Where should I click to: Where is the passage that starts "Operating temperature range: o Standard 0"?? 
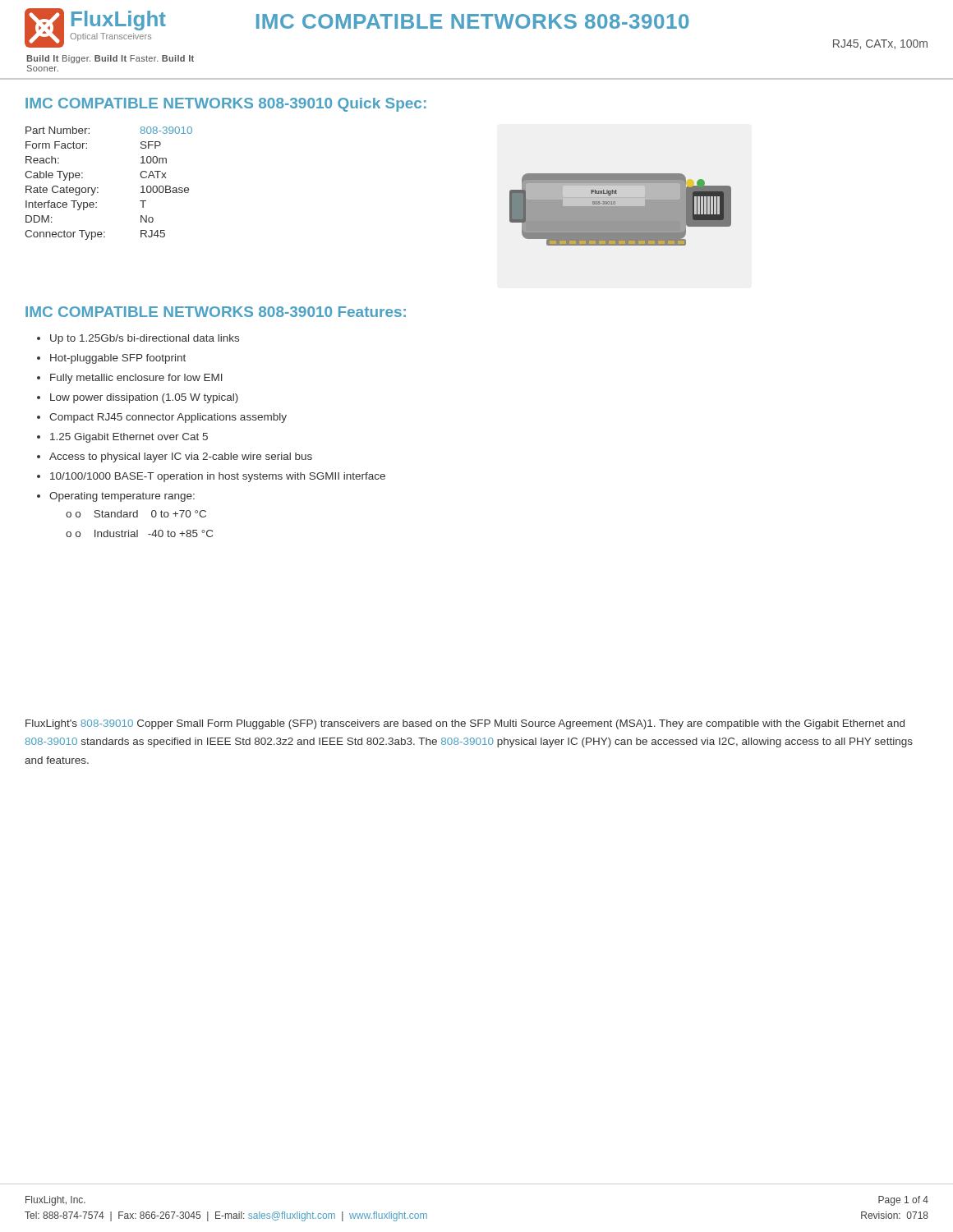122,497
